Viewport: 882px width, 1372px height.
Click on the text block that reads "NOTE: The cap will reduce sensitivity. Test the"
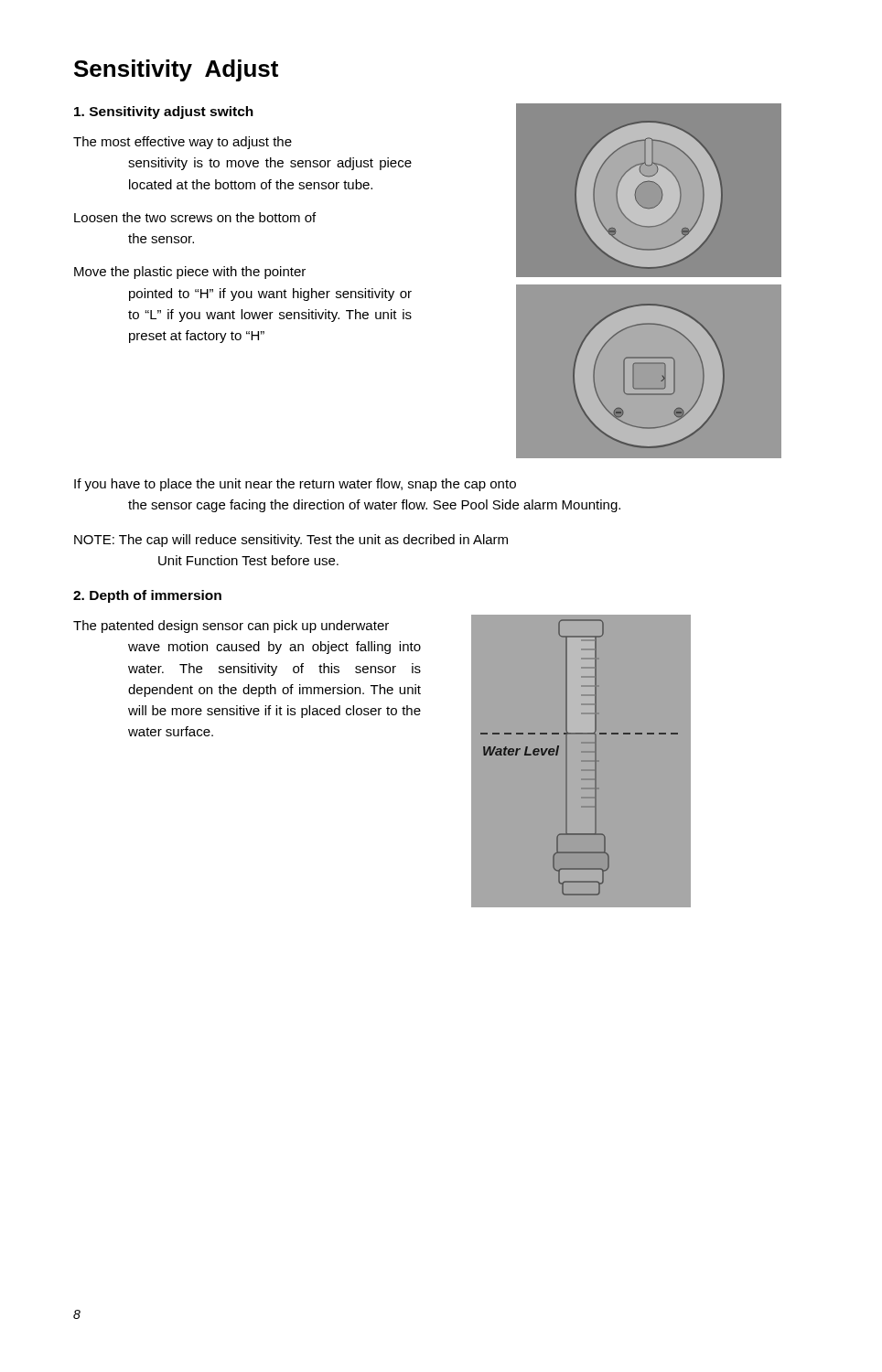tap(436, 550)
